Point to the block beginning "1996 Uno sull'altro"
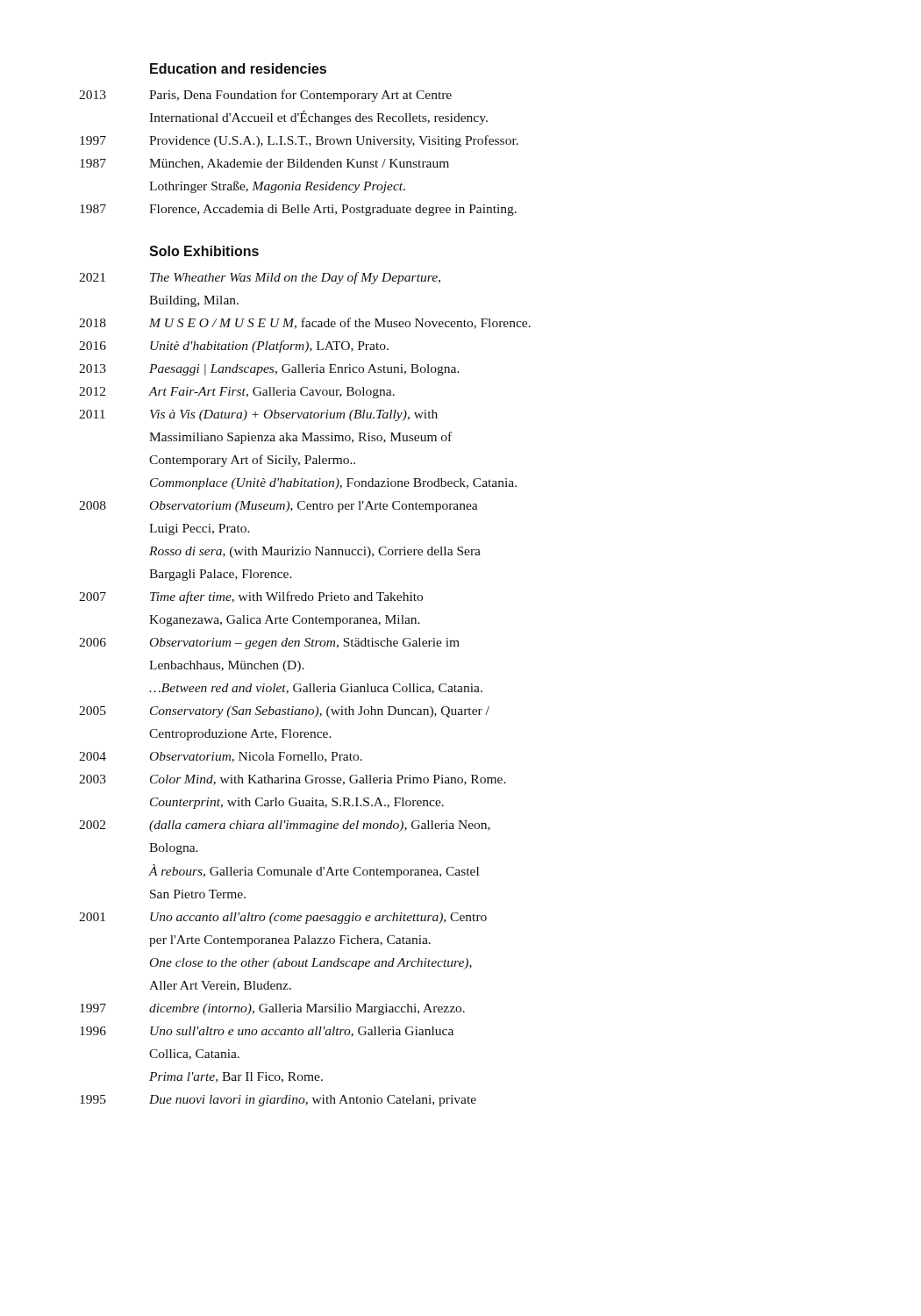Screen dimensions: 1316x921 [x=267, y=1032]
